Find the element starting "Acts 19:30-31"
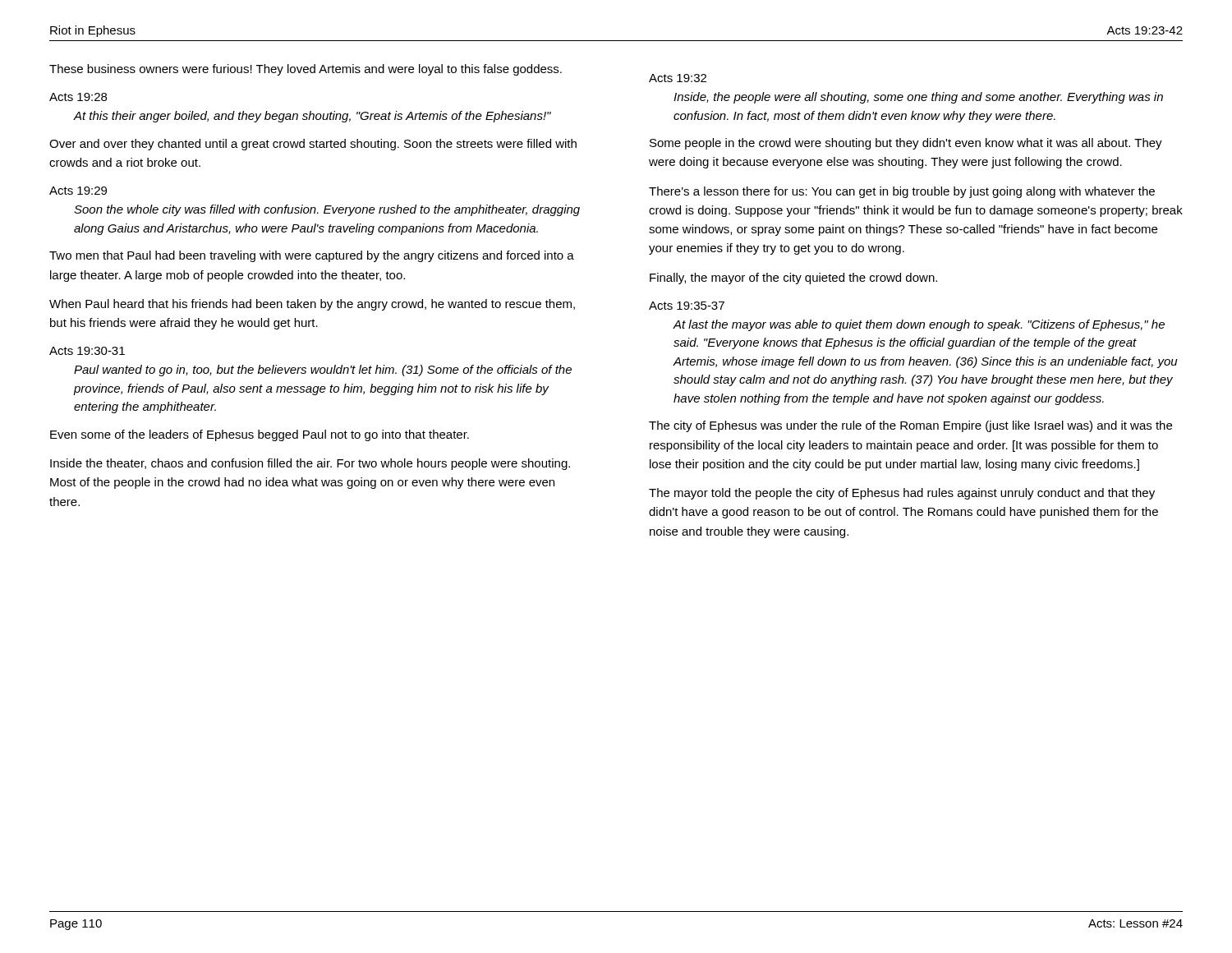This screenshot has height=953, width=1232. pos(87,351)
